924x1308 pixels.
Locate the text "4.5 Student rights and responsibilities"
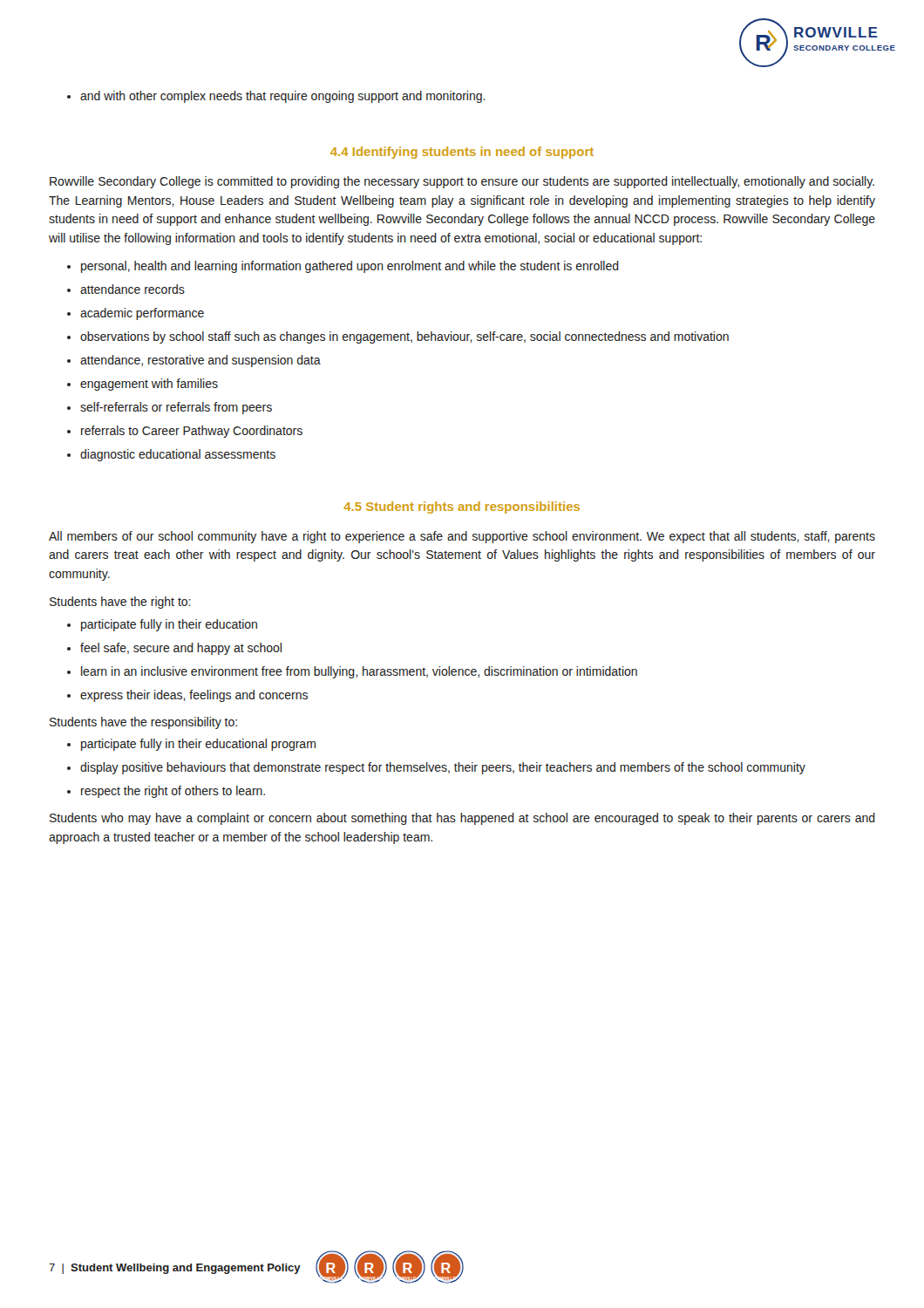point(462,506)
